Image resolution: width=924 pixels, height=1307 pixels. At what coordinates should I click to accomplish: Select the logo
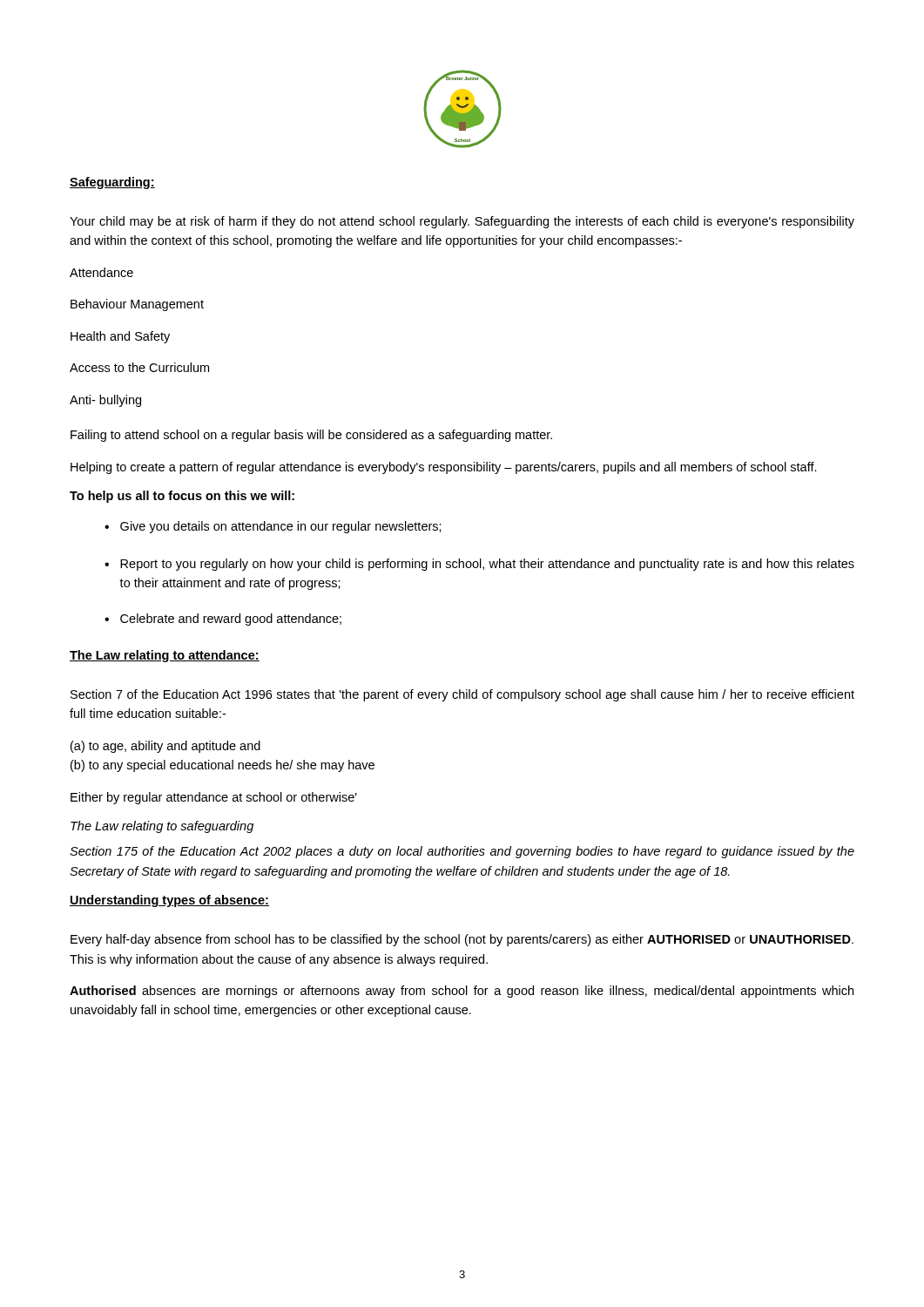point(462,110)
